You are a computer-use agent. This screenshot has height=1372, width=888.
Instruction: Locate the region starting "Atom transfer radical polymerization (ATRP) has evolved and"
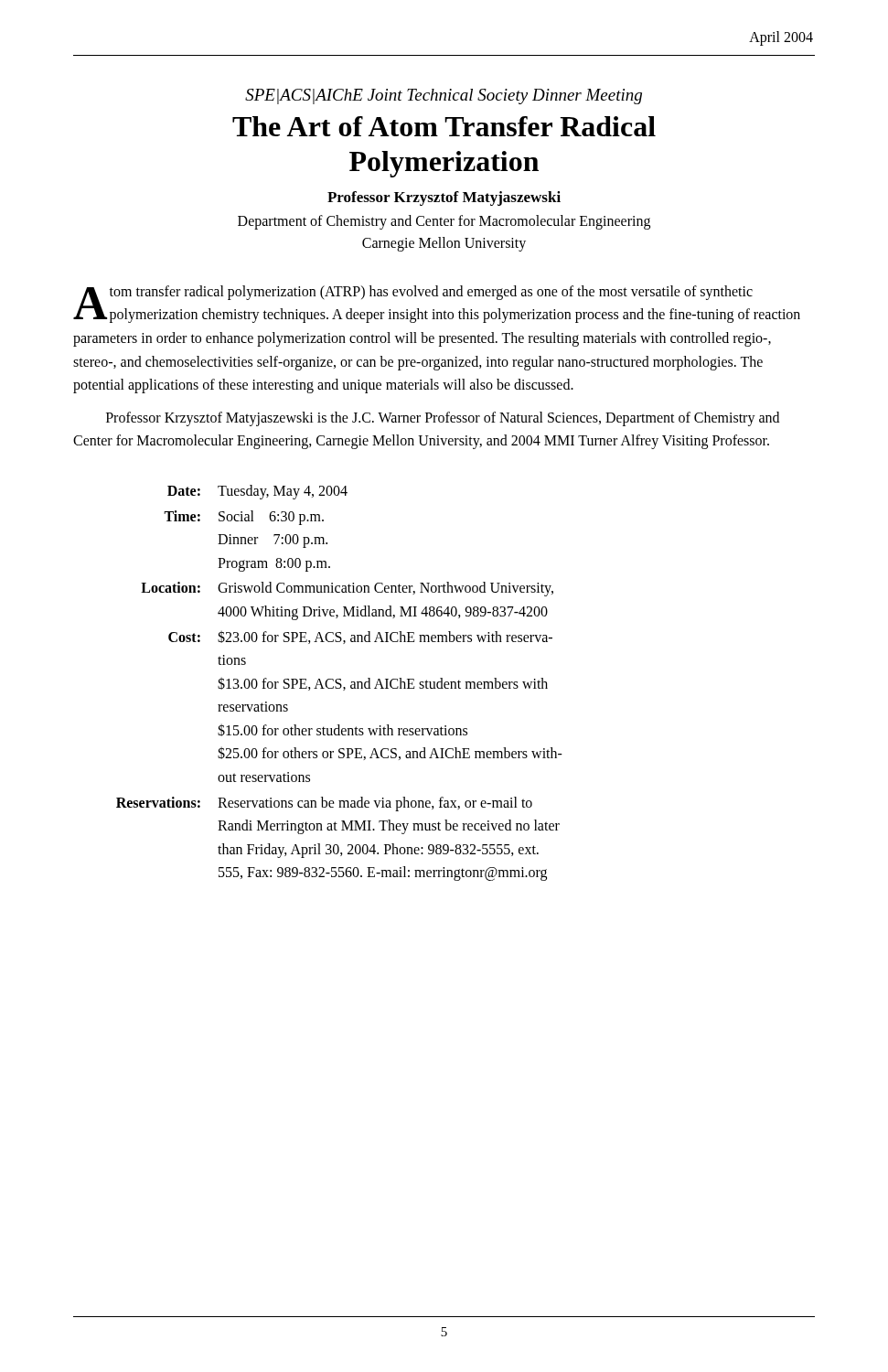(444, 338)
